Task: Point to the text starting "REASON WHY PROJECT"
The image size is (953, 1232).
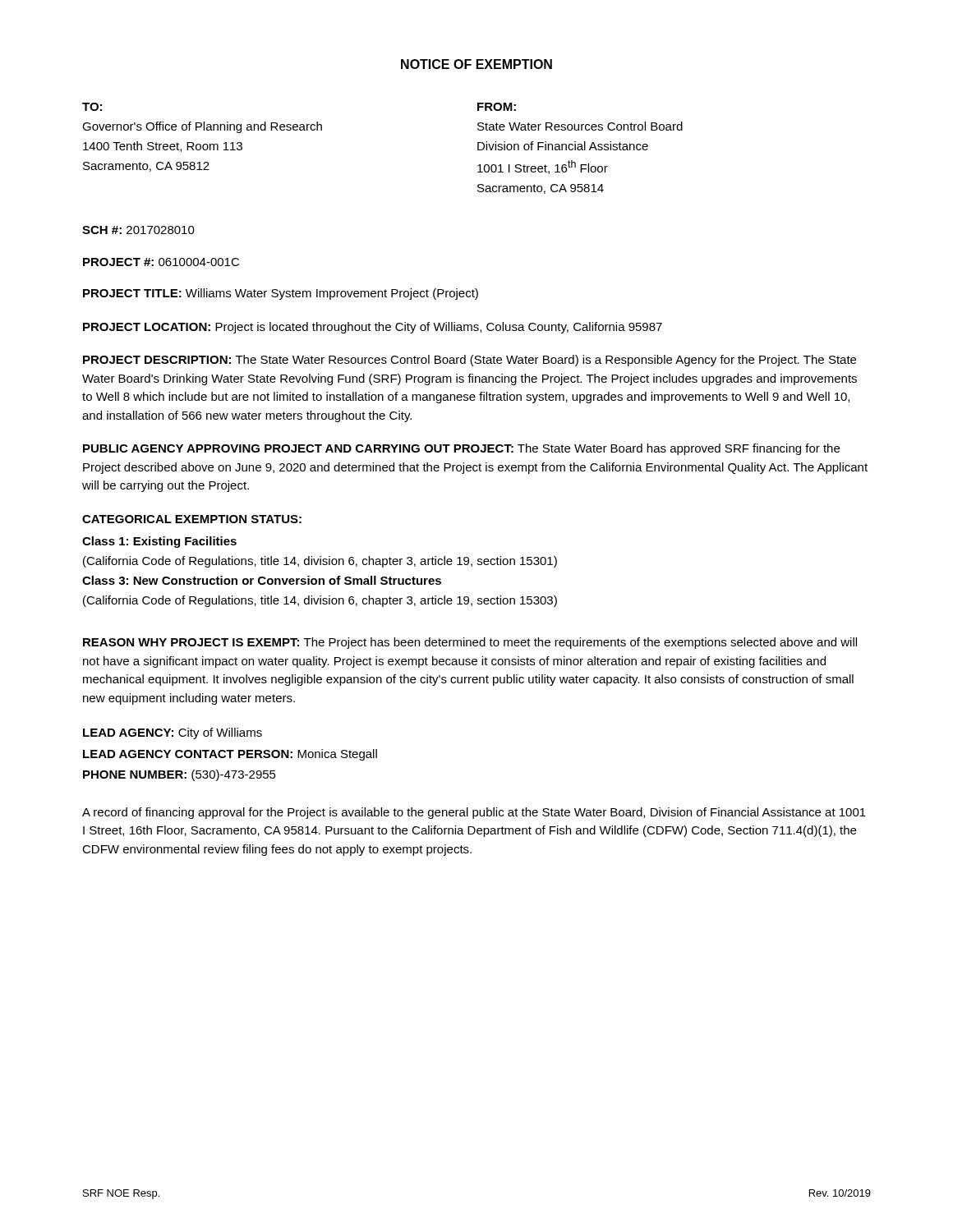Action: click(470, 670)
